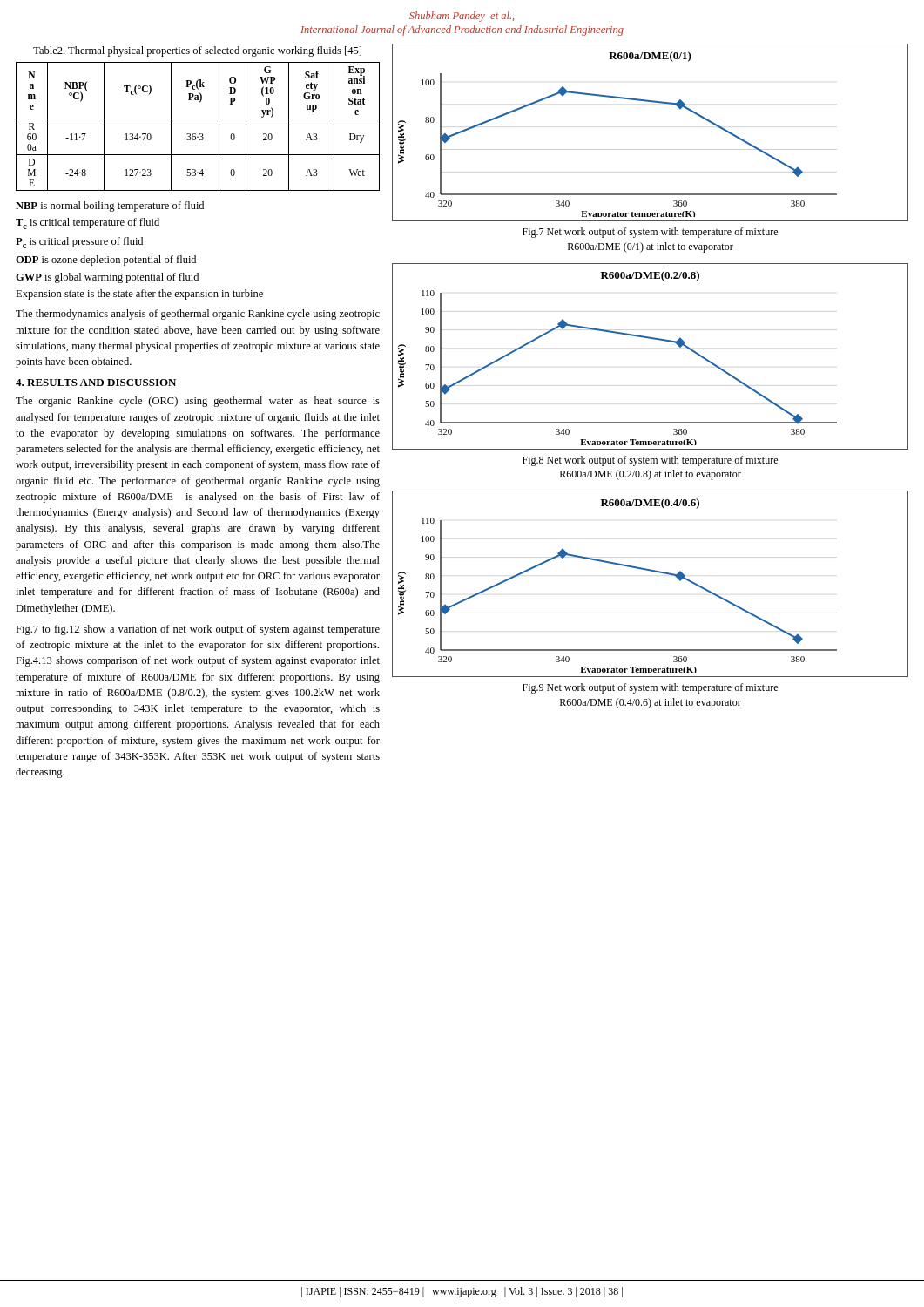Select the element starting "NBP is normal boiling"

pos(198,250)
